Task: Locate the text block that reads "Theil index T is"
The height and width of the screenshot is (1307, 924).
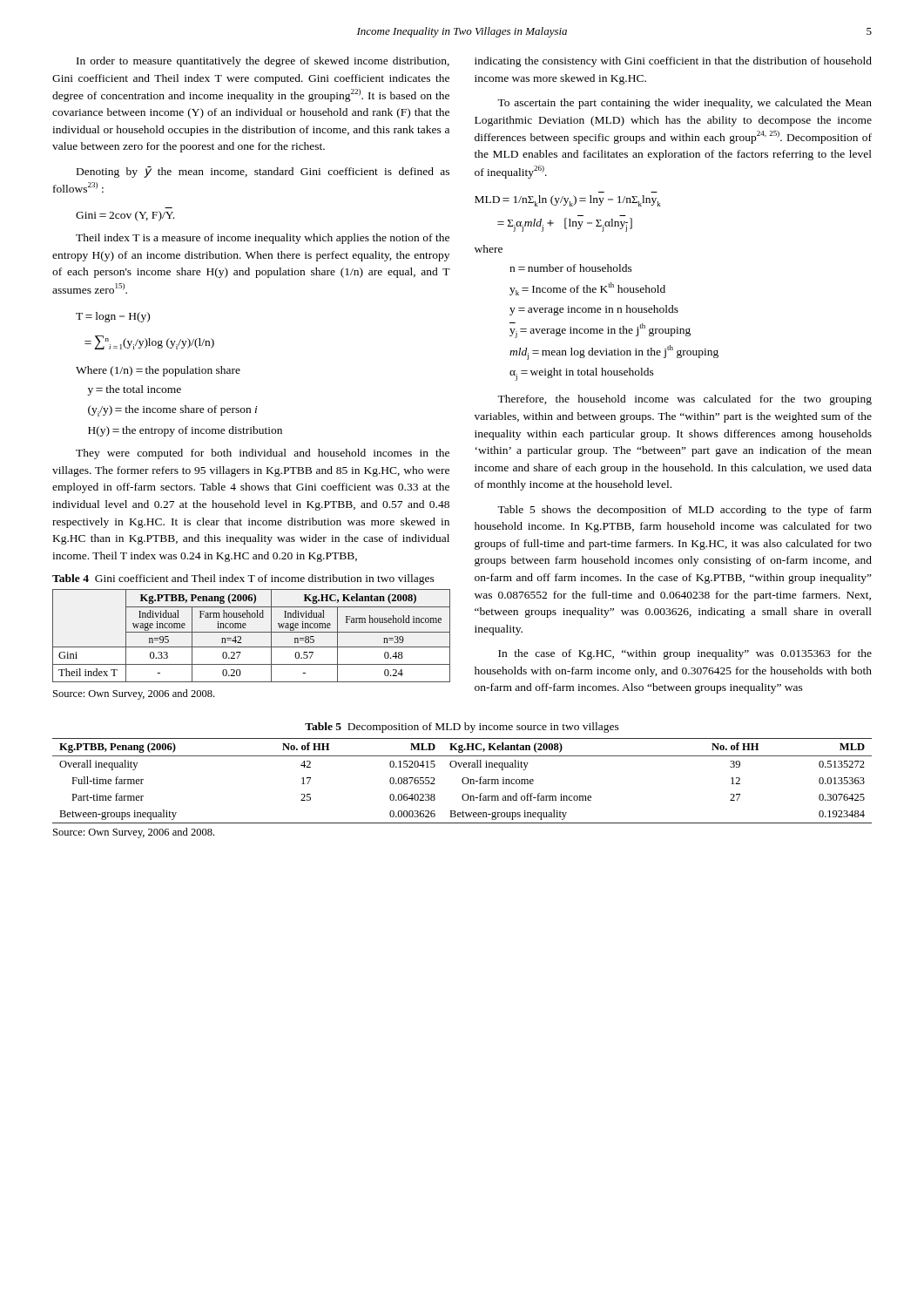Action: click(x=251, y=264)
